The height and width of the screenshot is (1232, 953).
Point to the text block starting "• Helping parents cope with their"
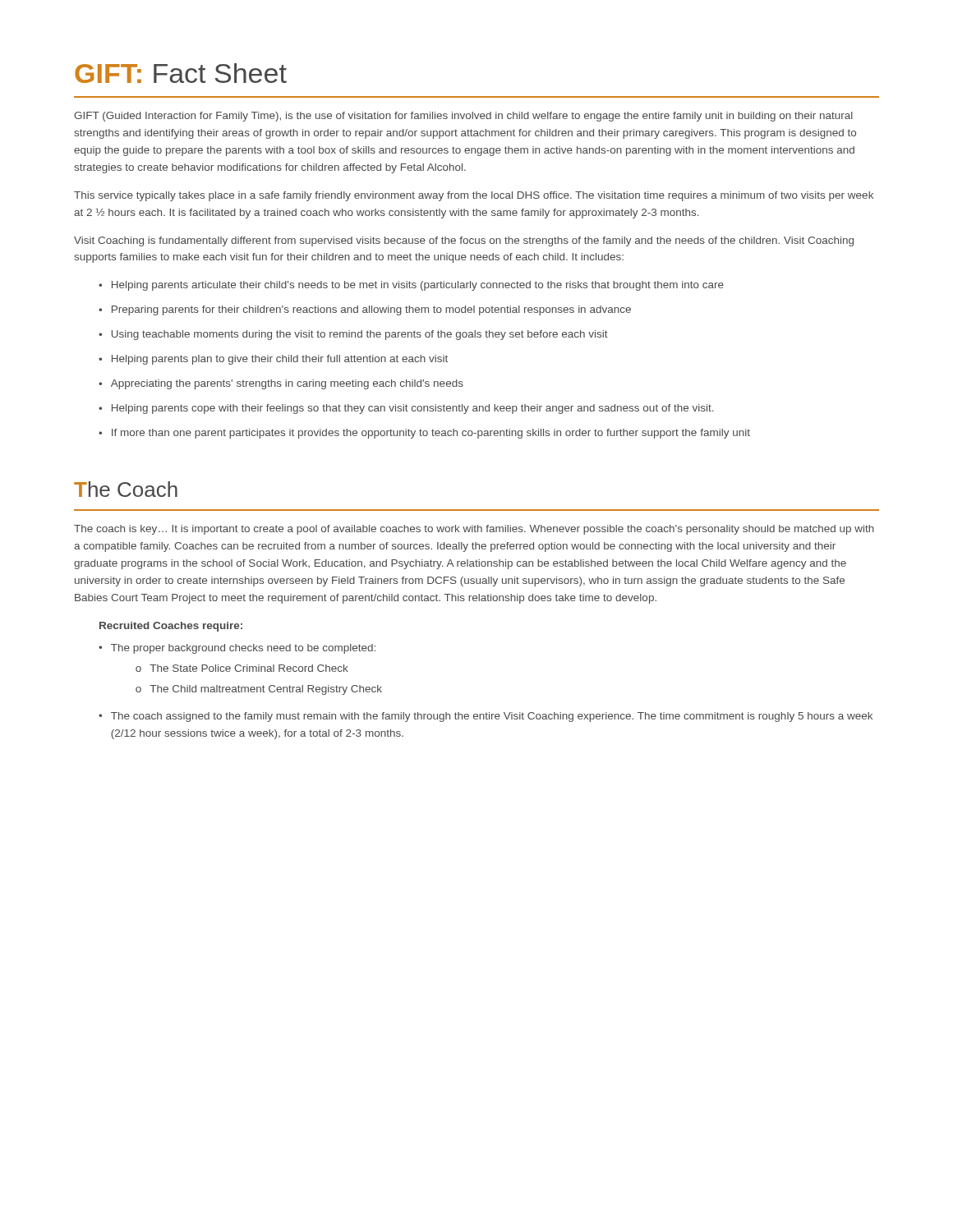489,409
